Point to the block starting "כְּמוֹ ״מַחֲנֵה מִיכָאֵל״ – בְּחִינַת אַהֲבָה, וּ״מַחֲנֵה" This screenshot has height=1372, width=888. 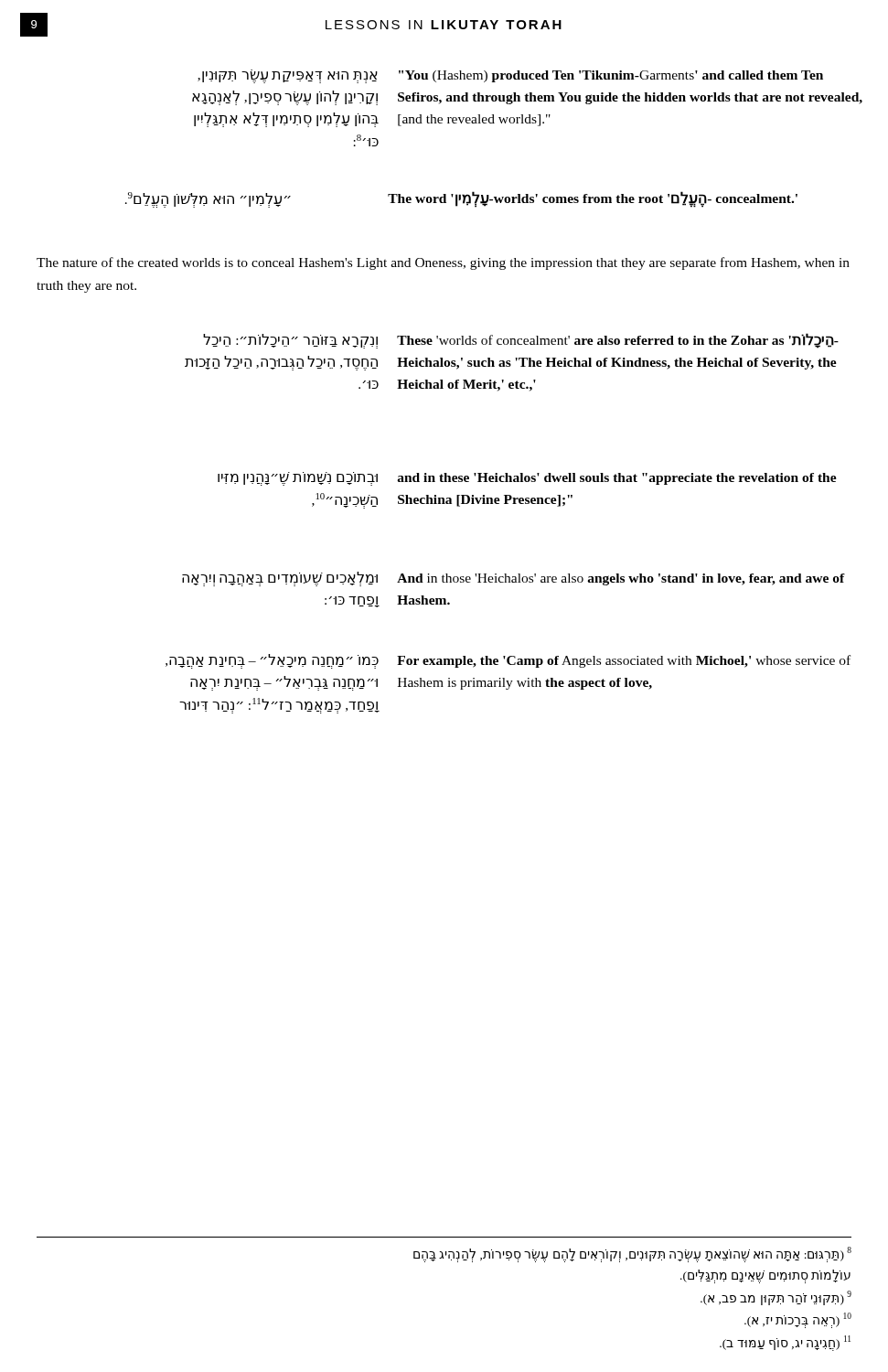coord(272,682)
